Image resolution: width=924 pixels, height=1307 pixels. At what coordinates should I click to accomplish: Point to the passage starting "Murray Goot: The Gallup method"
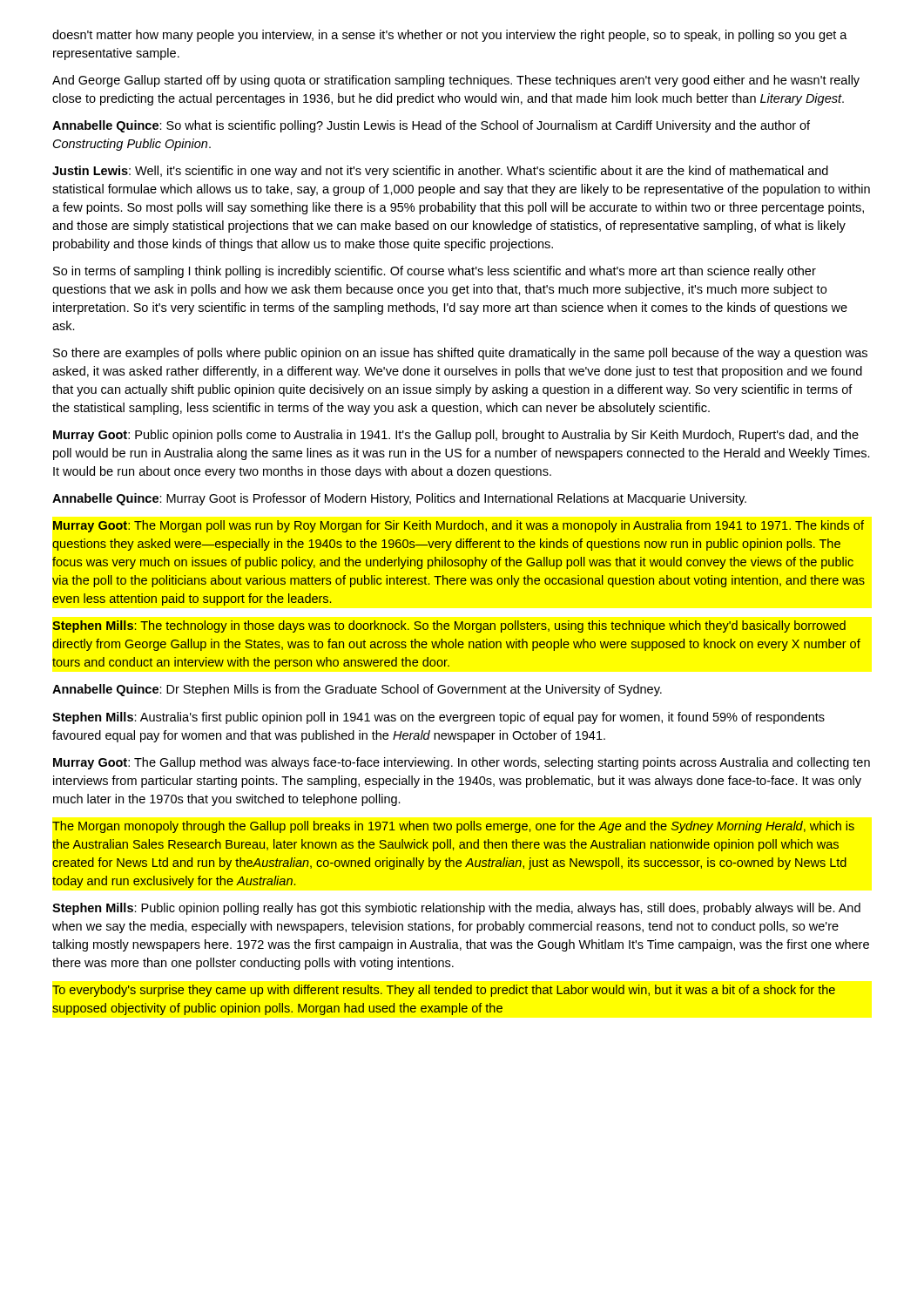click(x=461, y=780)
